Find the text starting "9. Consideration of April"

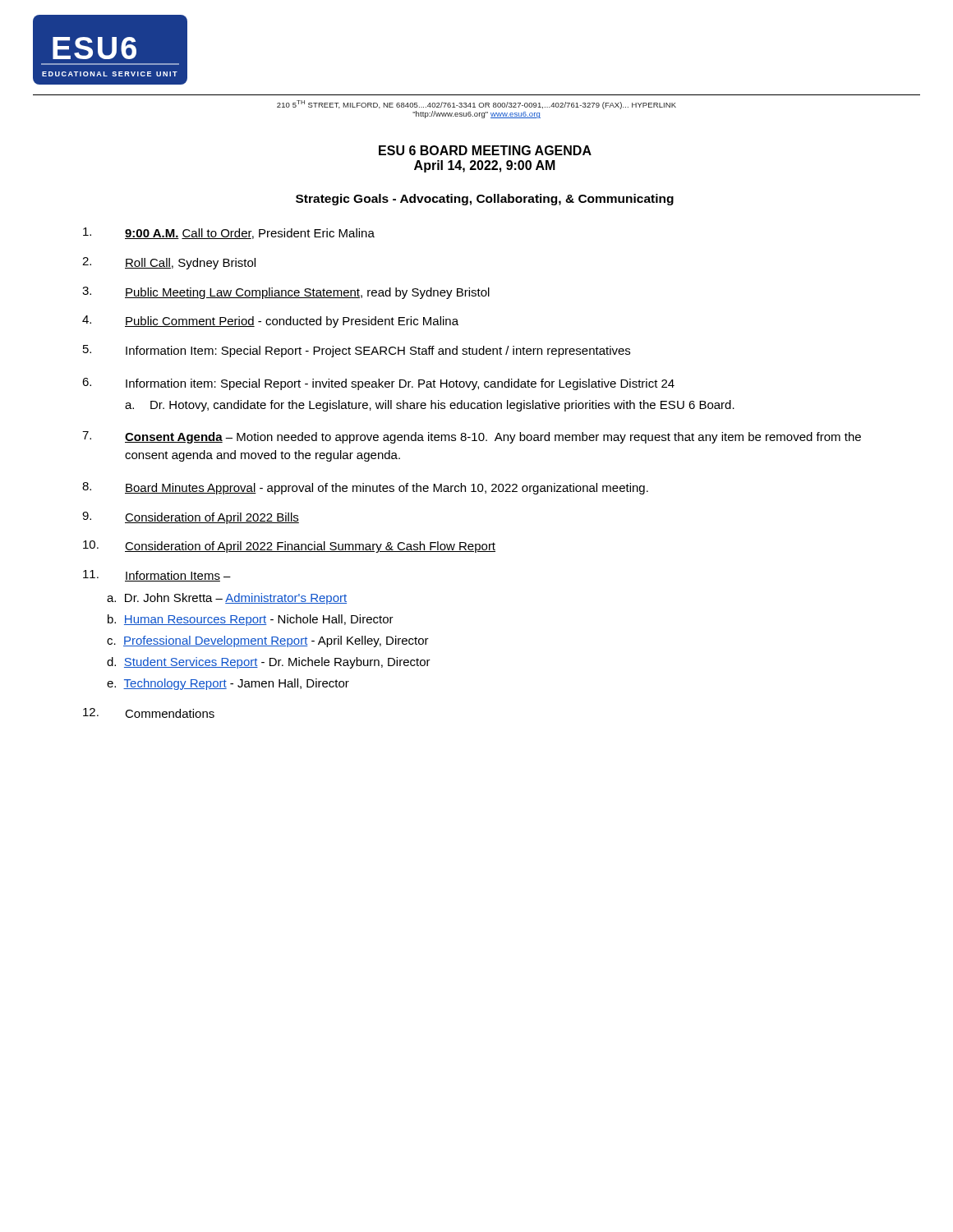[x=191, y=518]
